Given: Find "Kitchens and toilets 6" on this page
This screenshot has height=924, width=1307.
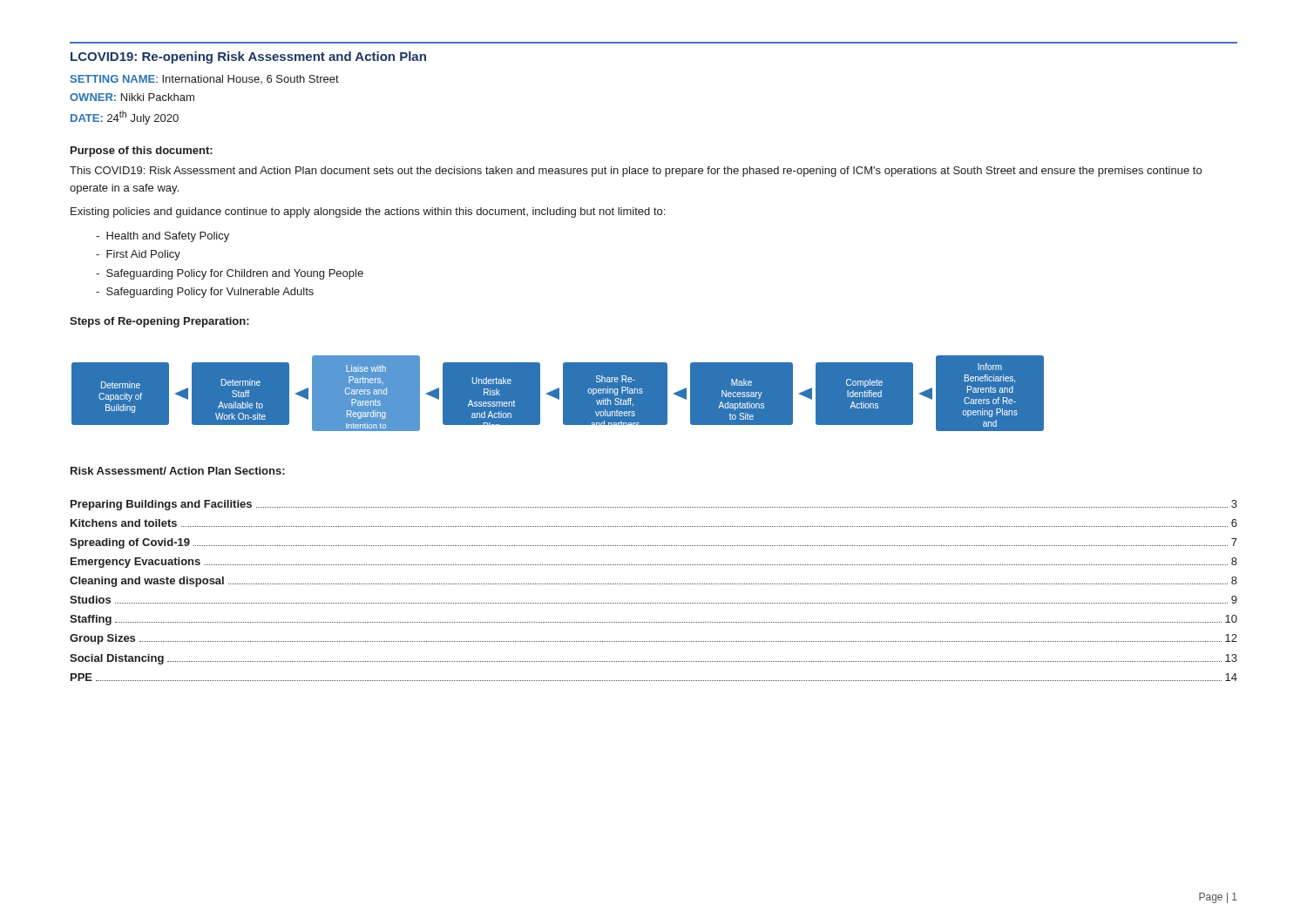Looking at the screenshot, I should point(654,523).
